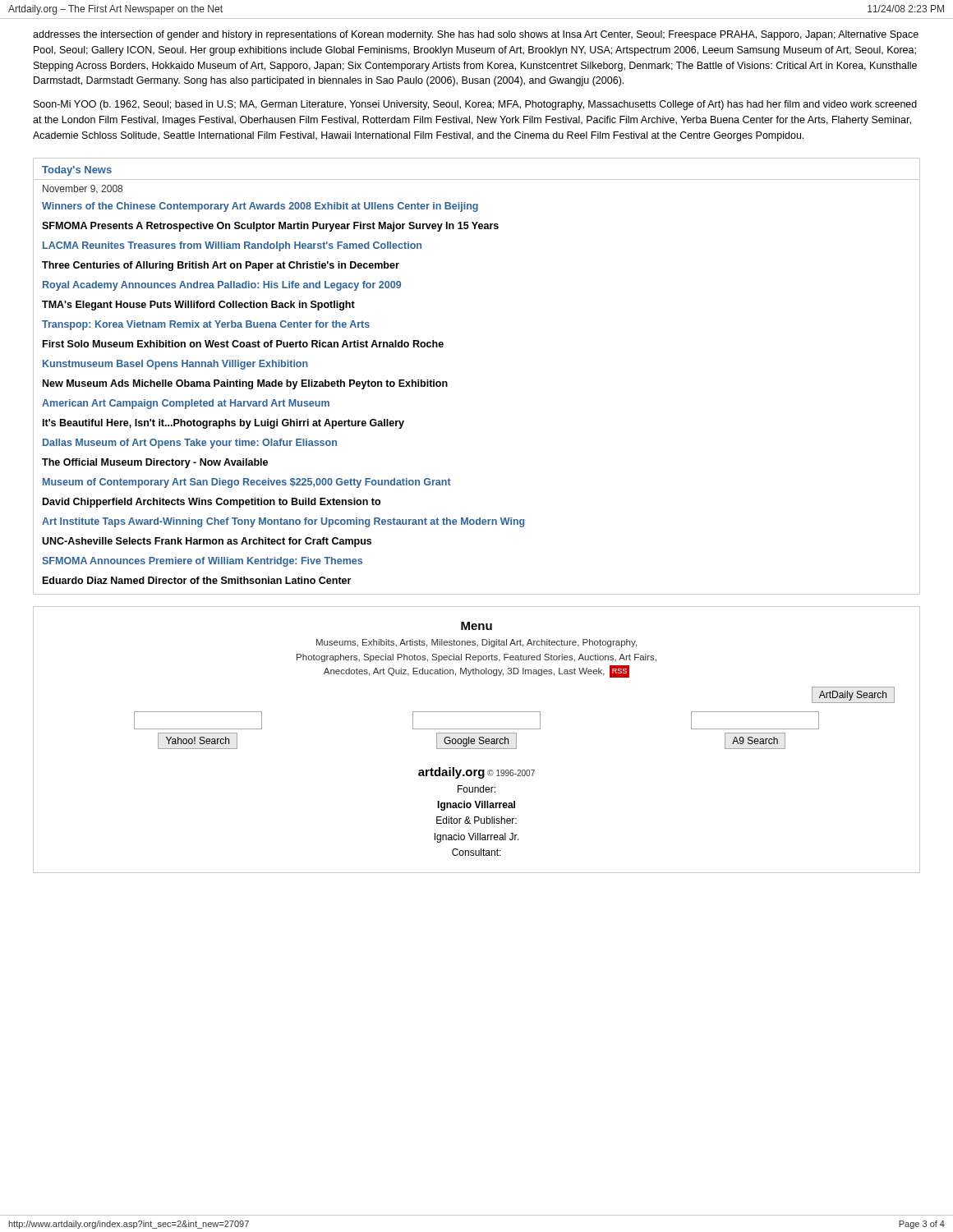Select the list item that reads "New Museum Ads Michelle"
The width and height of the screenshot is (953, 1232).
point(245,384)
